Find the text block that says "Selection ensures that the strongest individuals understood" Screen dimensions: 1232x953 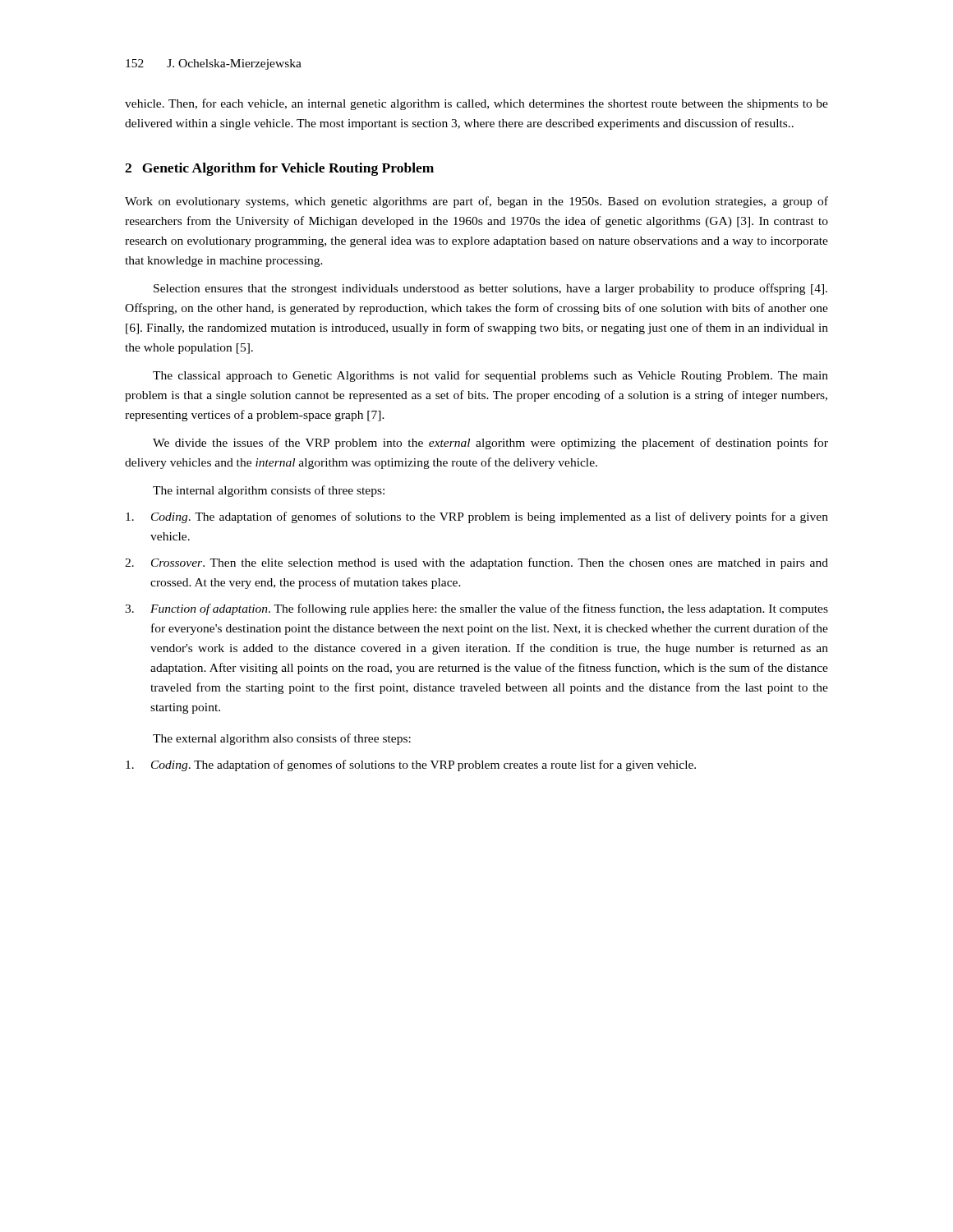coord(476,318)
